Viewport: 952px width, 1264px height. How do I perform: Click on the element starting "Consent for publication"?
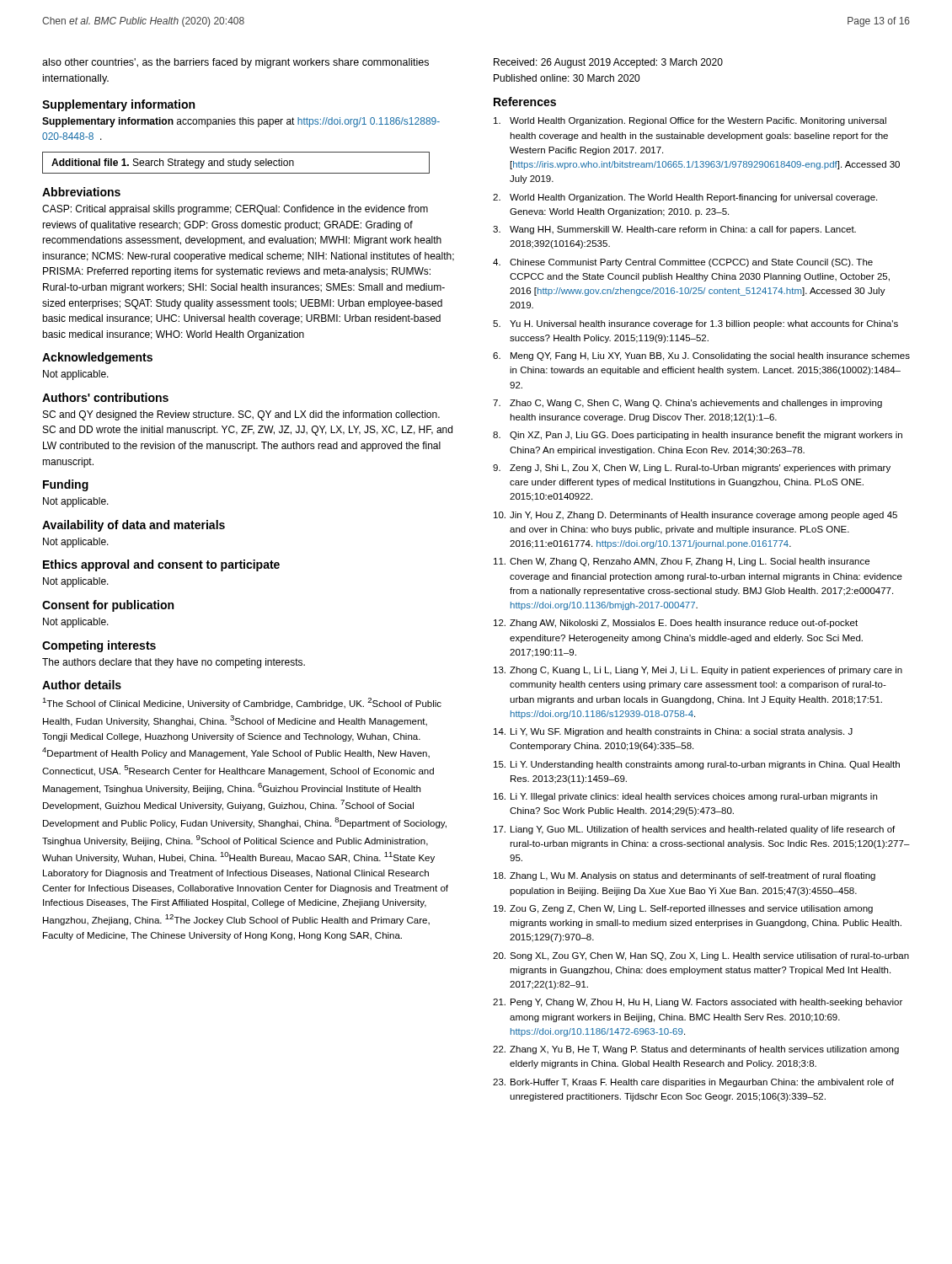[x=108, y=605]
